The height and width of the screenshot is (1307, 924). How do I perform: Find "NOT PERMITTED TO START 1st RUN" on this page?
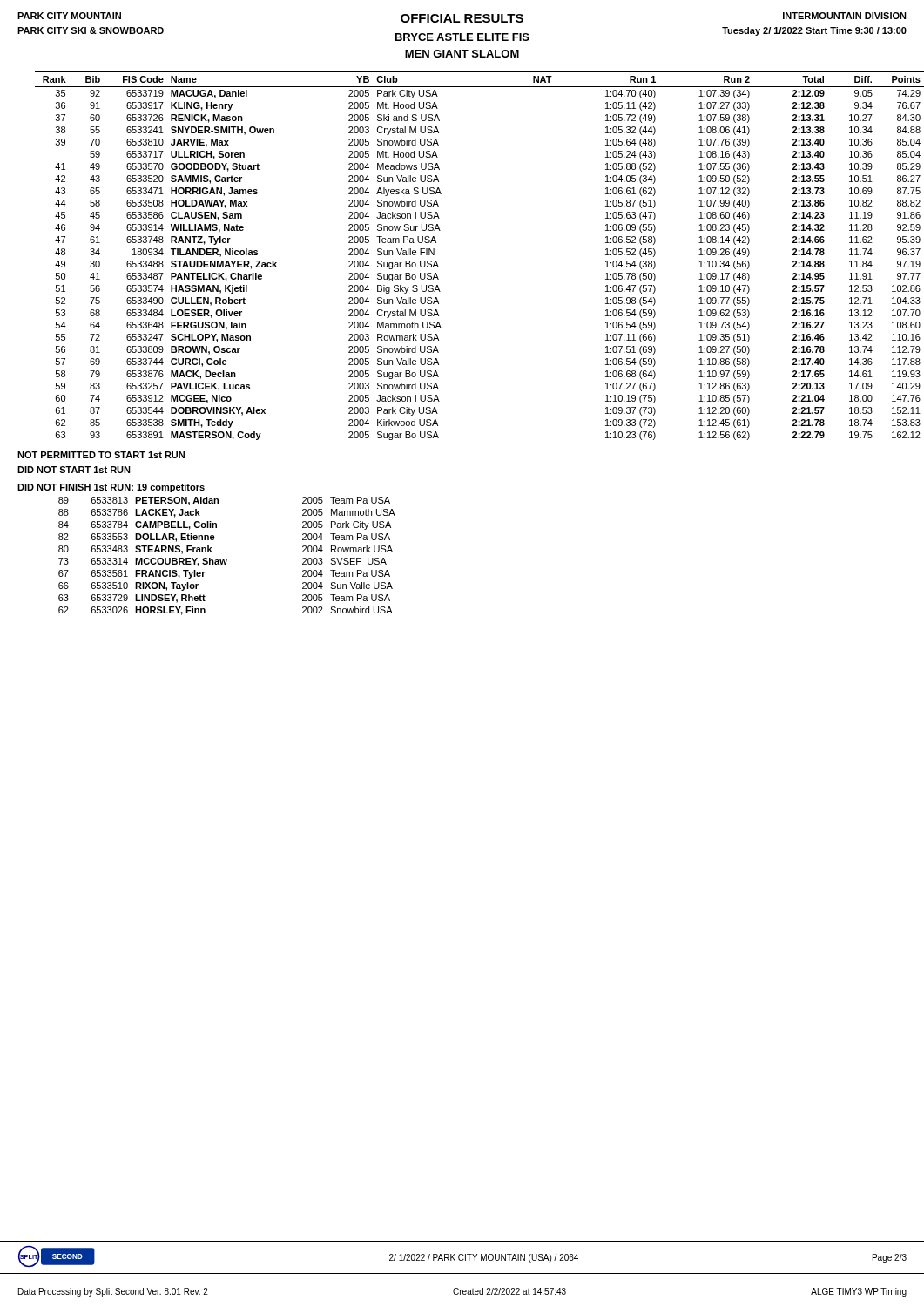click(101, 454)
